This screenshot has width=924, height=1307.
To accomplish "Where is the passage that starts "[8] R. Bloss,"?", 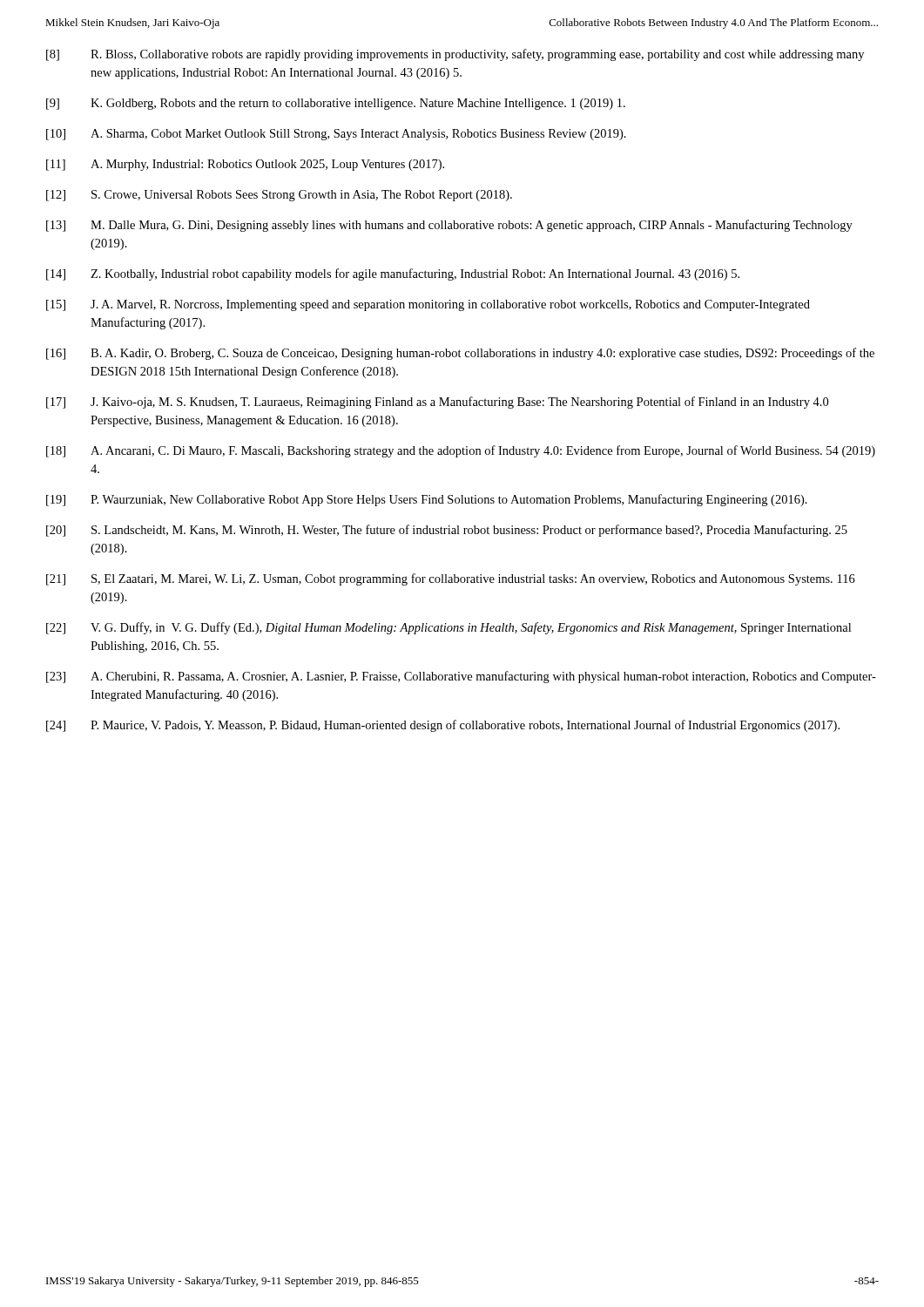I will pyautogui.click(x=462, y=64).
